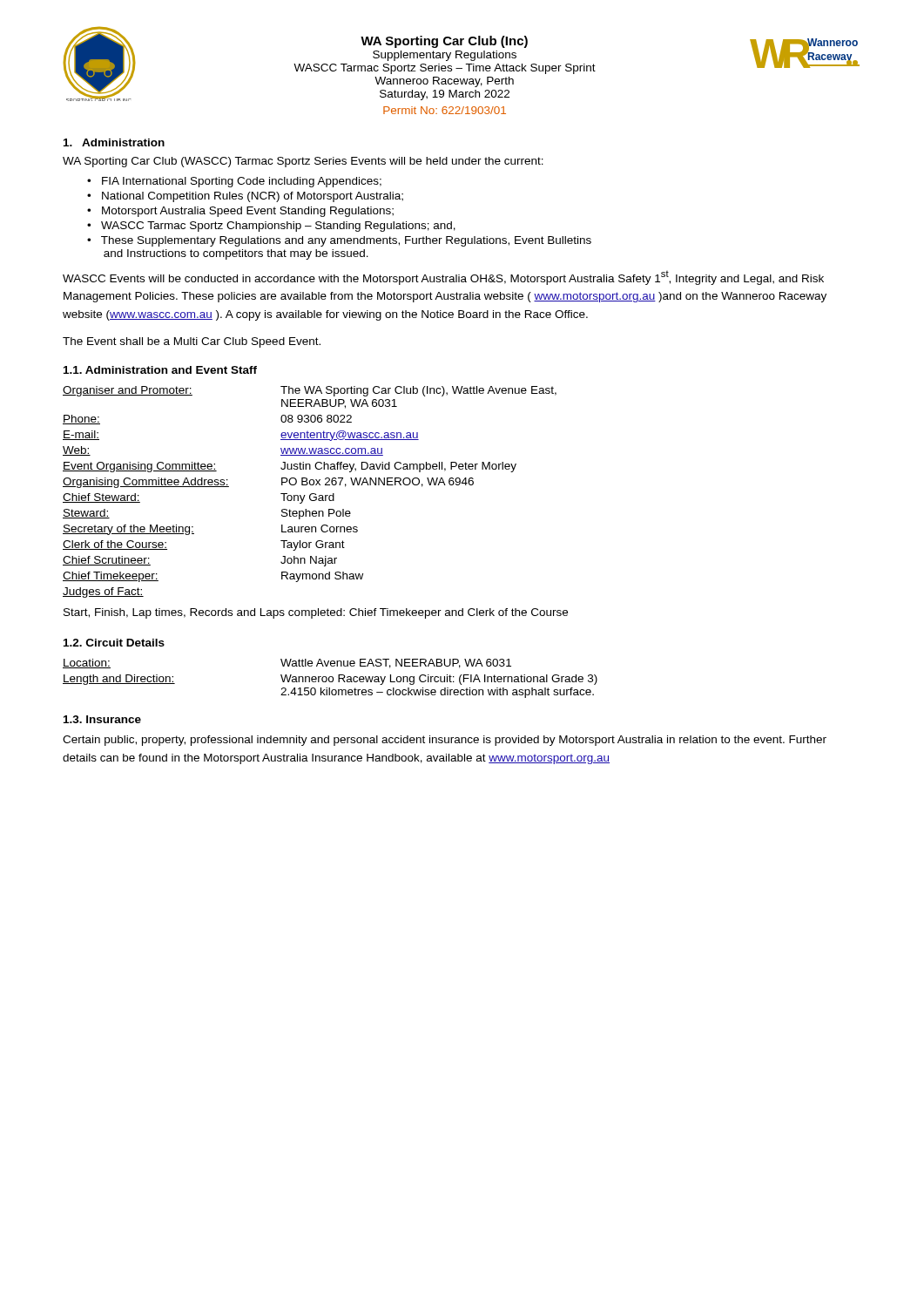
Task: Select the block starting "Start, Finish, Lap"
Action: point(316,612)
